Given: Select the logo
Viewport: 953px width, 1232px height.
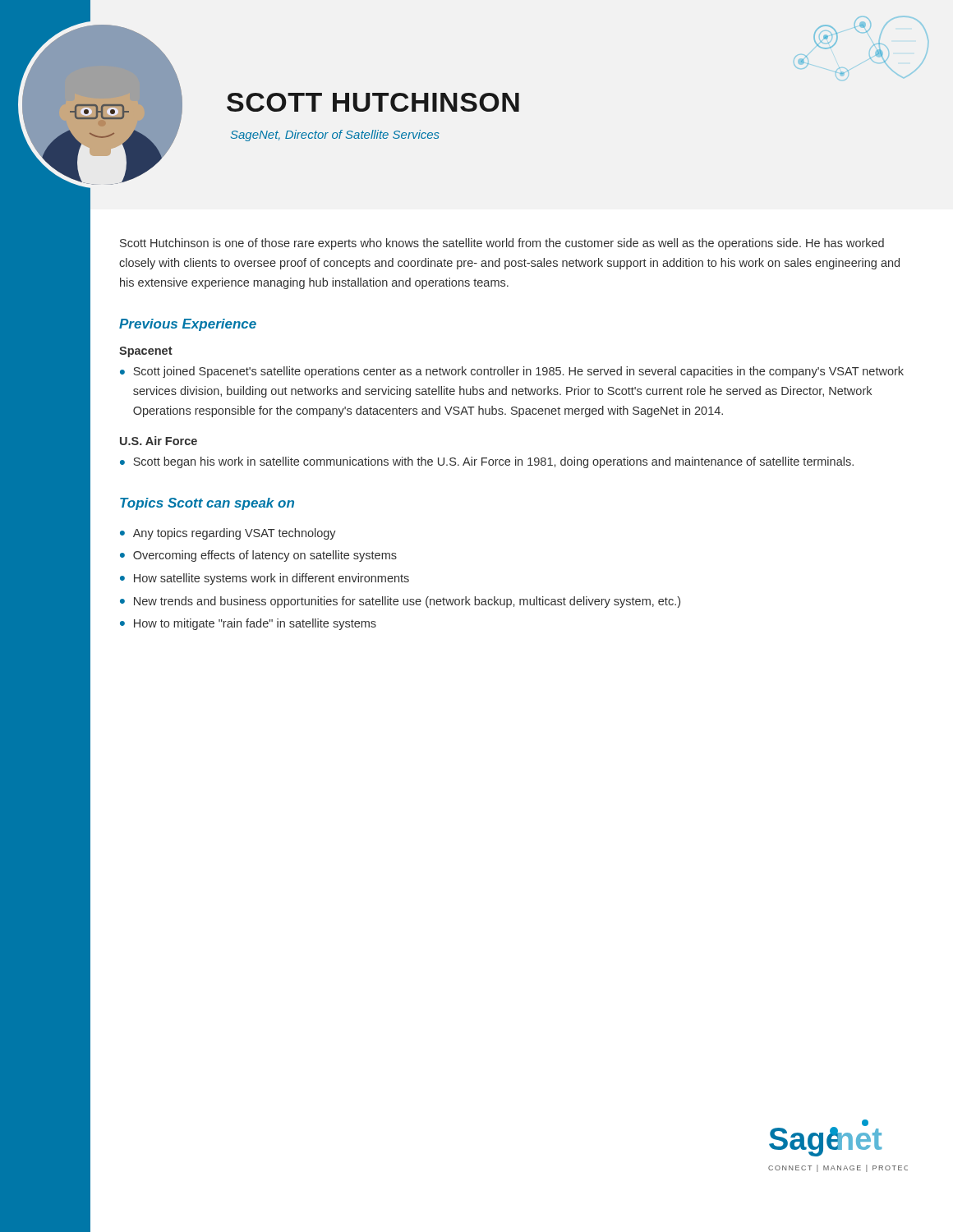Looking at the screenshot, I should [x=834, y=1146].
